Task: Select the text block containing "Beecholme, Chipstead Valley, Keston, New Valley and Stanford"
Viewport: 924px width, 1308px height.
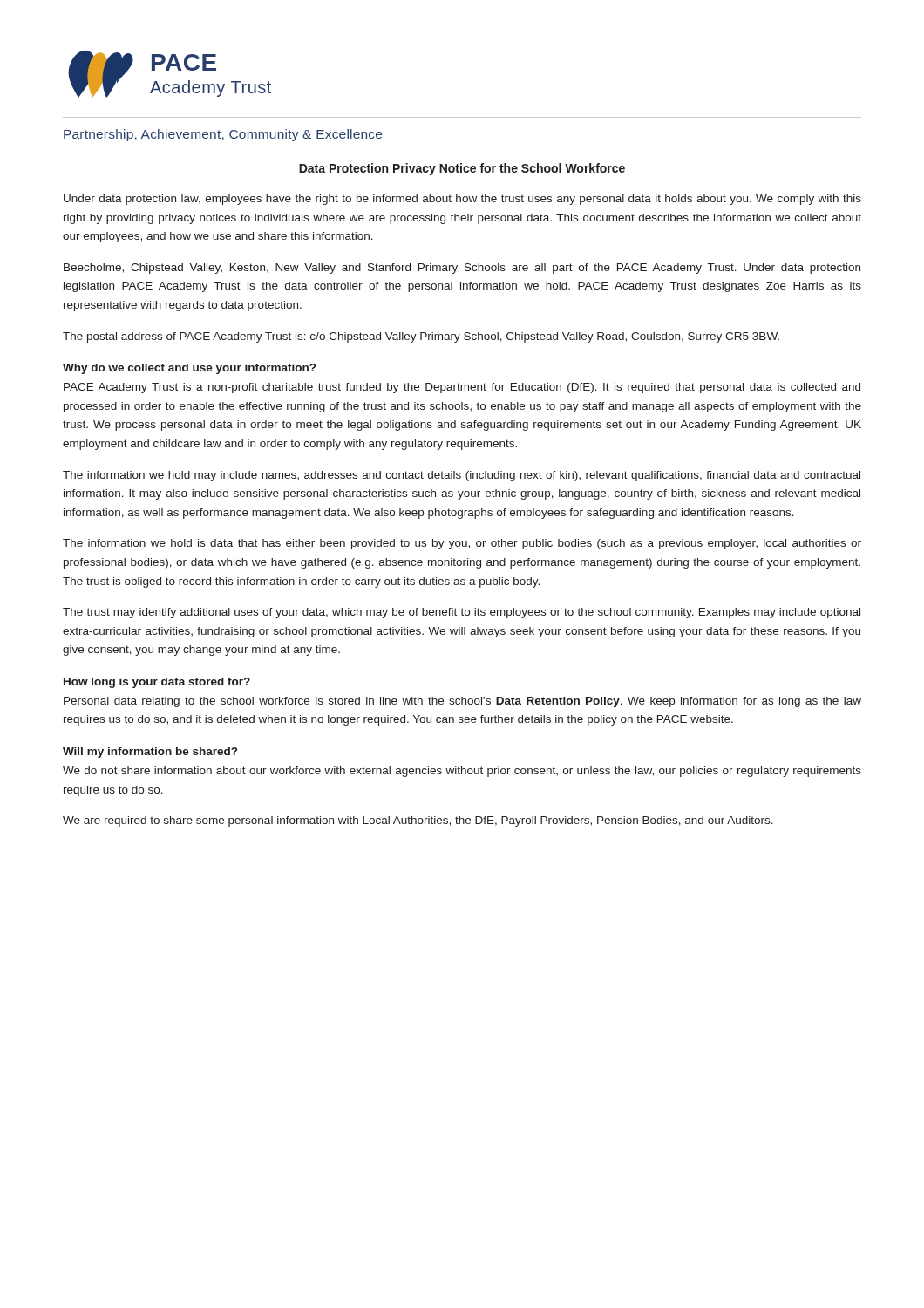Action: point(462,286)
